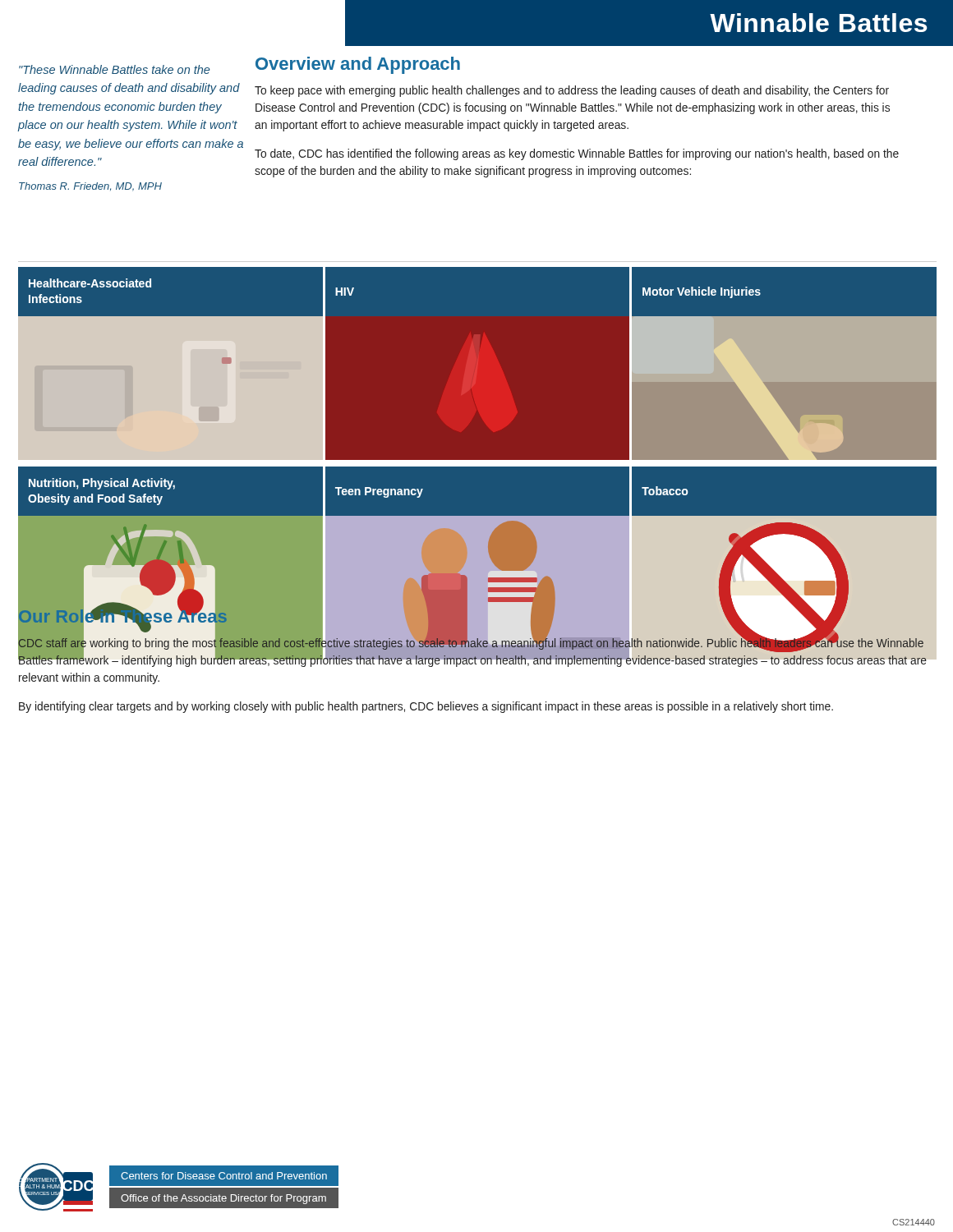This screenshot has height=1232, width=953.
Task: Locate the text block starting "Overview and Approach"
Action: pos(358,64)
